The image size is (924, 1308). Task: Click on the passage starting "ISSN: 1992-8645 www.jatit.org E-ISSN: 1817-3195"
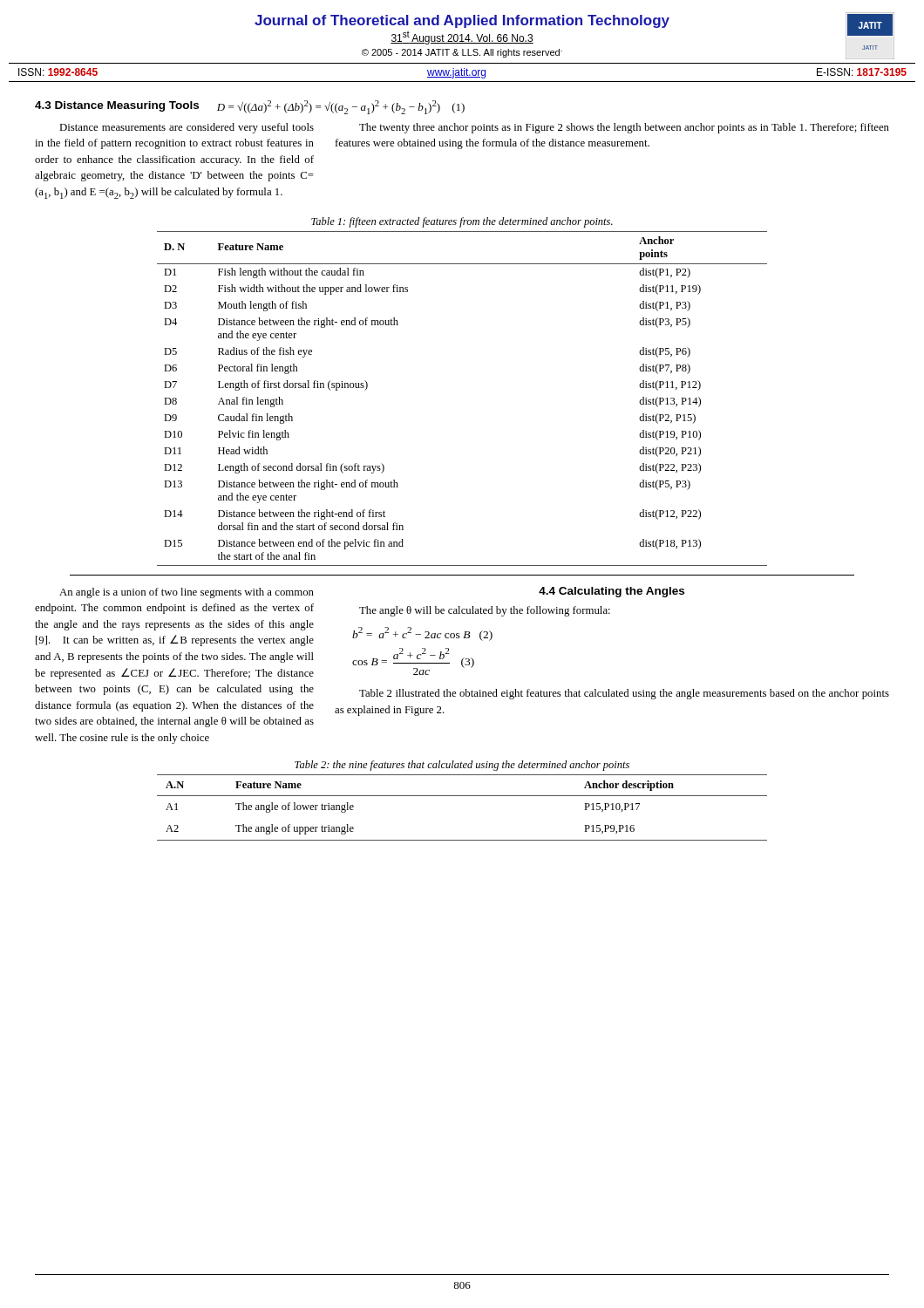(x=462, y=72)
